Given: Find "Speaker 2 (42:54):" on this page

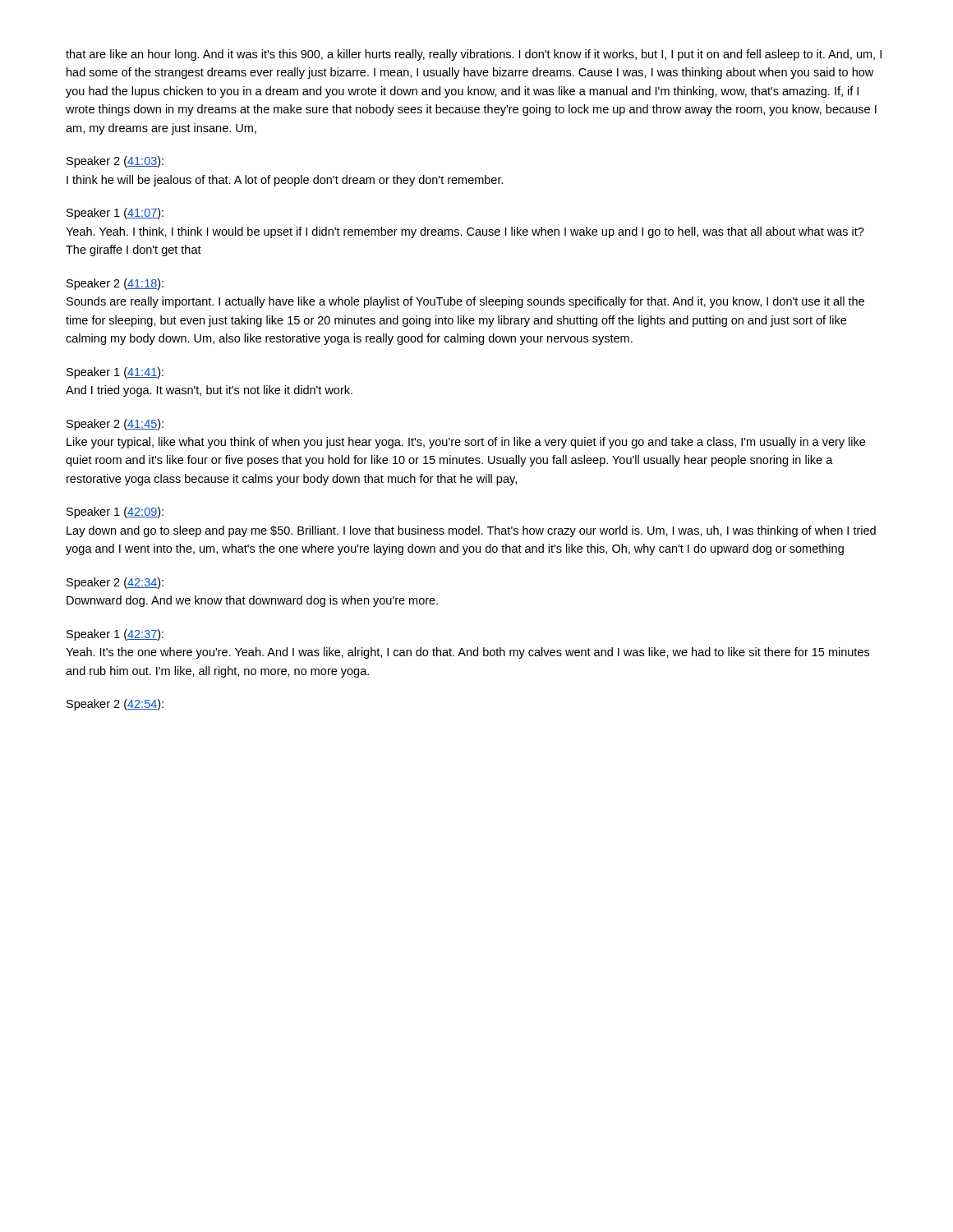Looking at the screenshot, I should [115, 705].
